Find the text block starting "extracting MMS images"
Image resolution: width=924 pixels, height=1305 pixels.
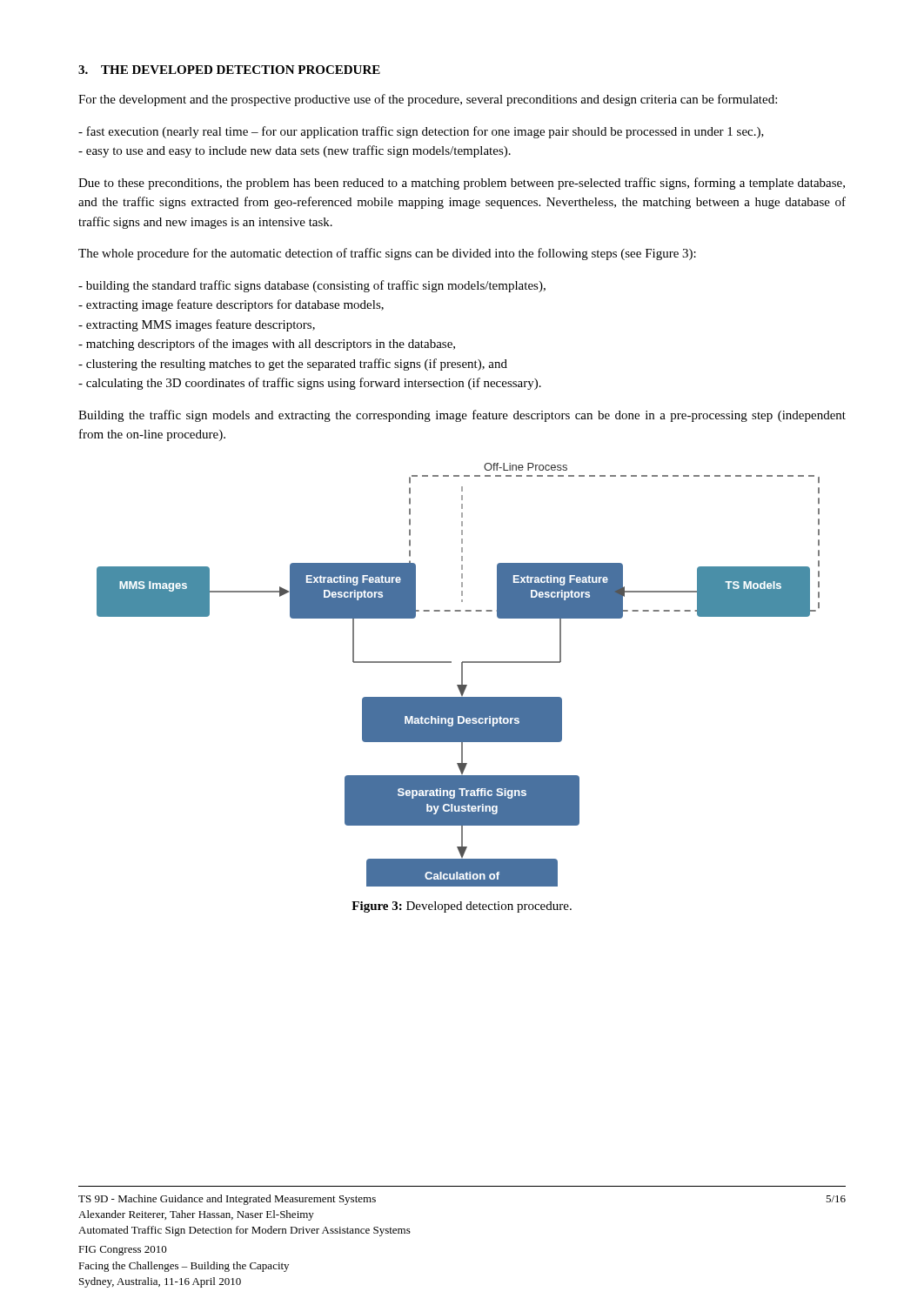coord(197,324)
